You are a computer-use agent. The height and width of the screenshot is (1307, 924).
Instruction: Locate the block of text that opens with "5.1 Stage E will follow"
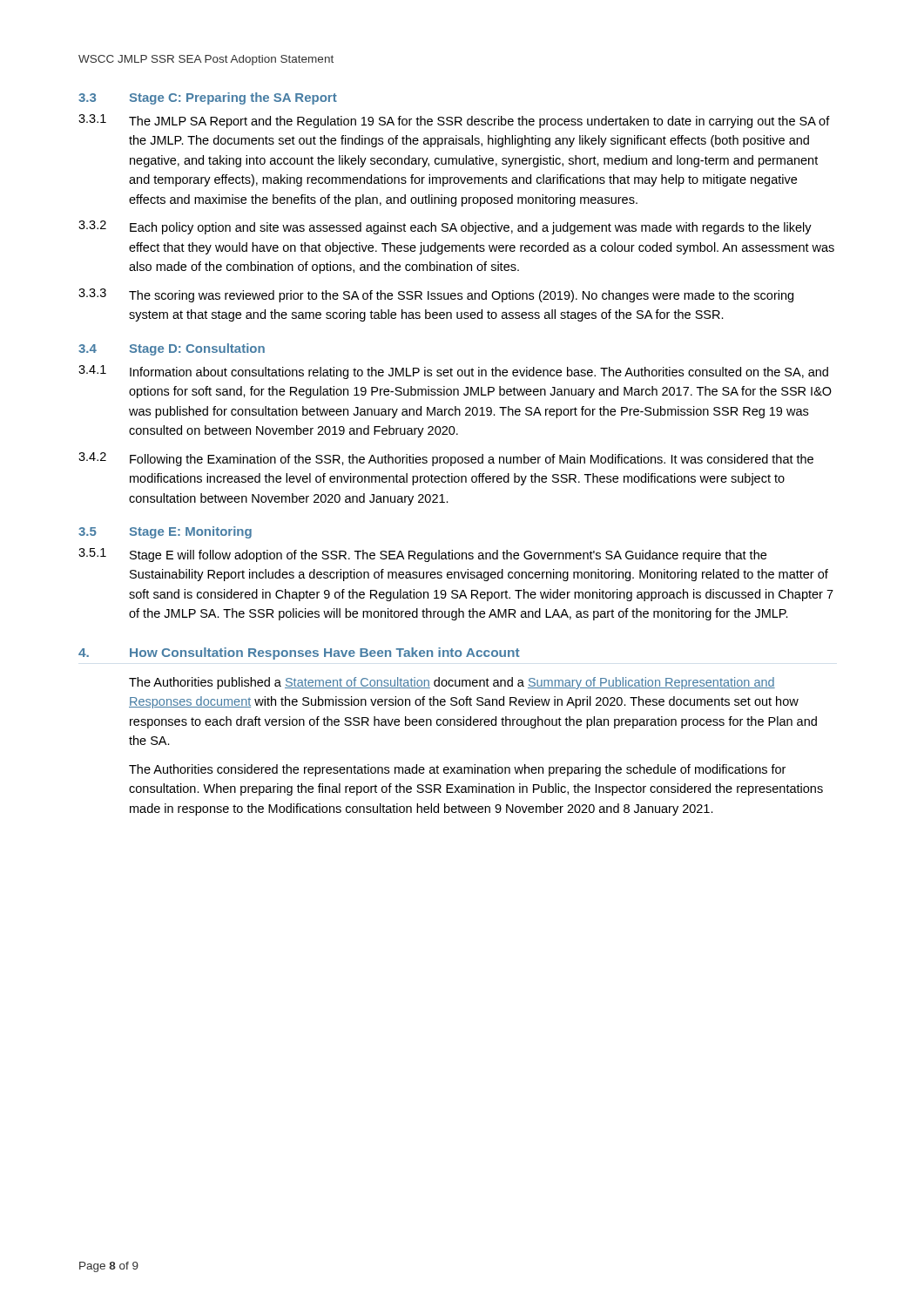click(x=458, y=585)
